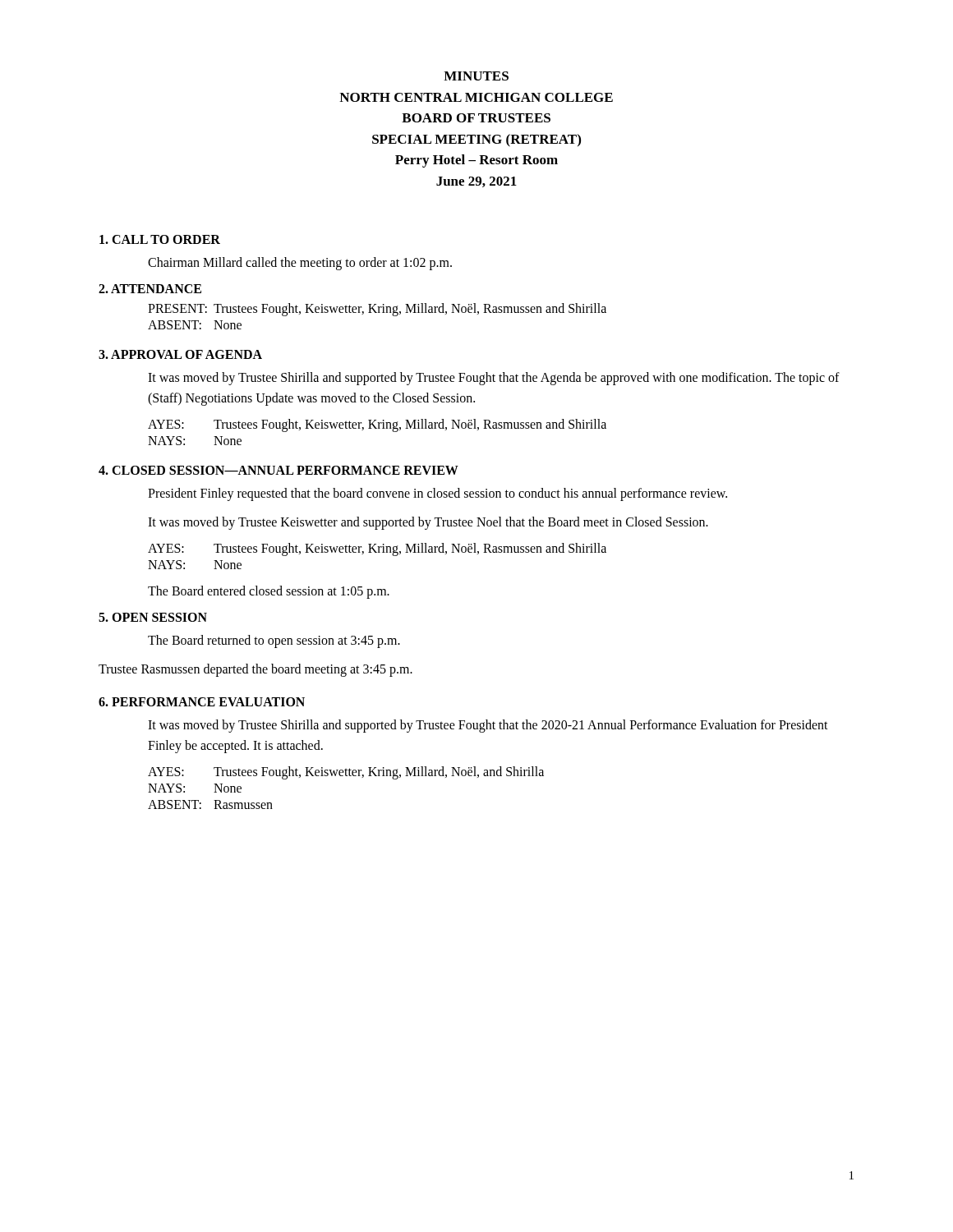Where is the passage that starts "President Finley requested"?
Screen dimensions: 1232x953
501,542
